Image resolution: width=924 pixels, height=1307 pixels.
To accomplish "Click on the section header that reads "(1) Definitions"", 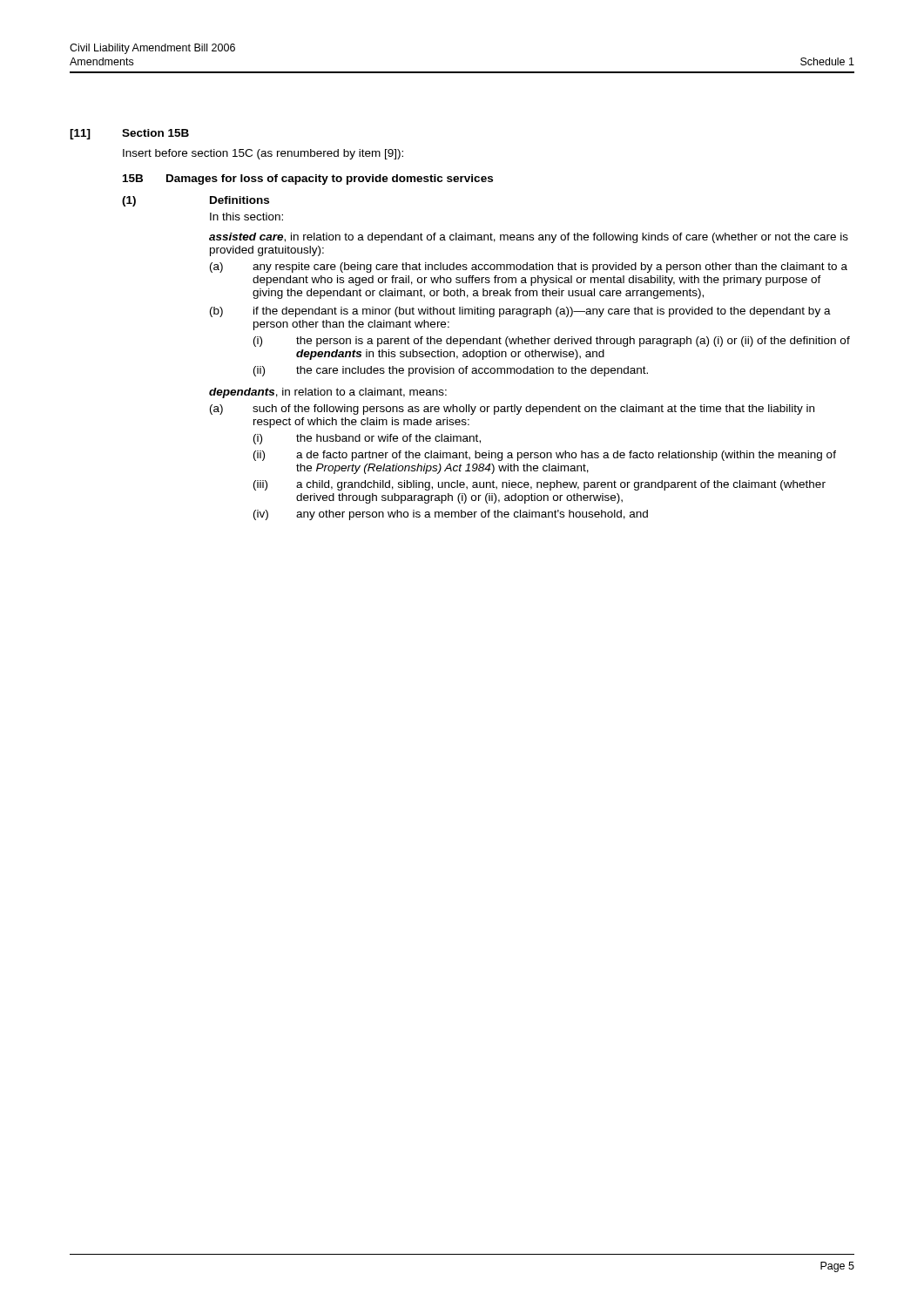I will click(130, 201).
